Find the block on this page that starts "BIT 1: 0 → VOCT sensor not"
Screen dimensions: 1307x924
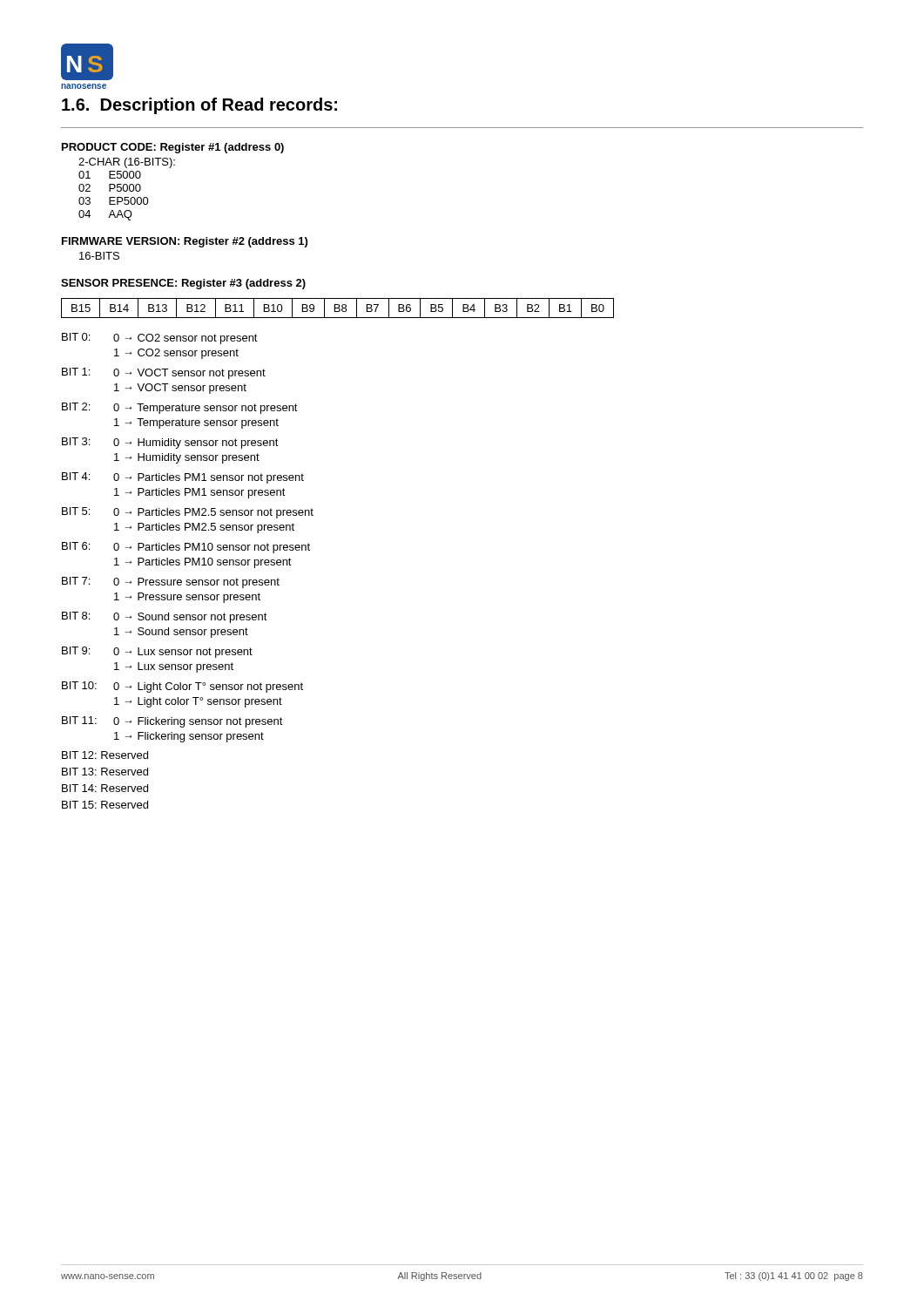coord(163,380)
